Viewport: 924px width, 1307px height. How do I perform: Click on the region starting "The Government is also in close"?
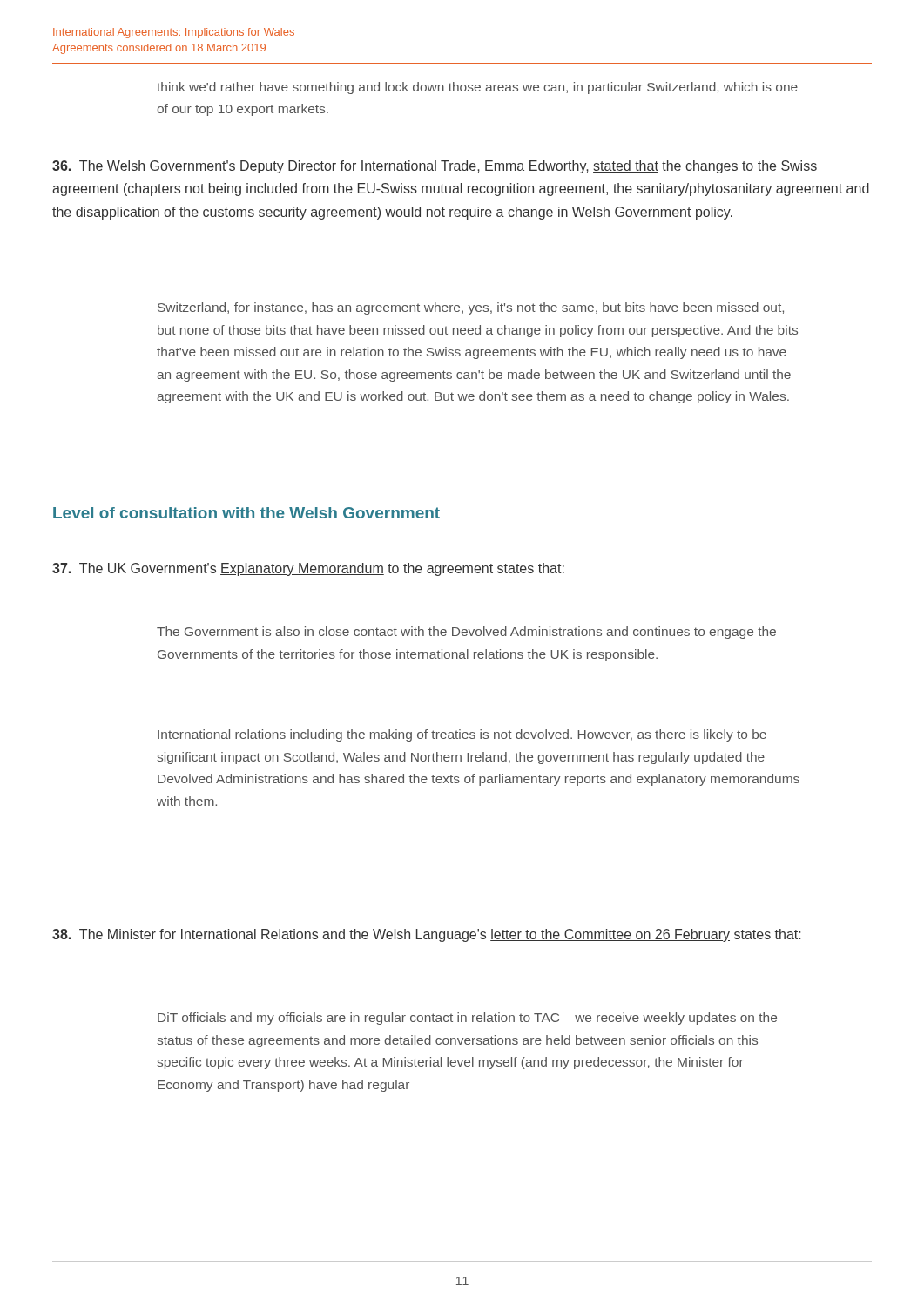point(479,643)
